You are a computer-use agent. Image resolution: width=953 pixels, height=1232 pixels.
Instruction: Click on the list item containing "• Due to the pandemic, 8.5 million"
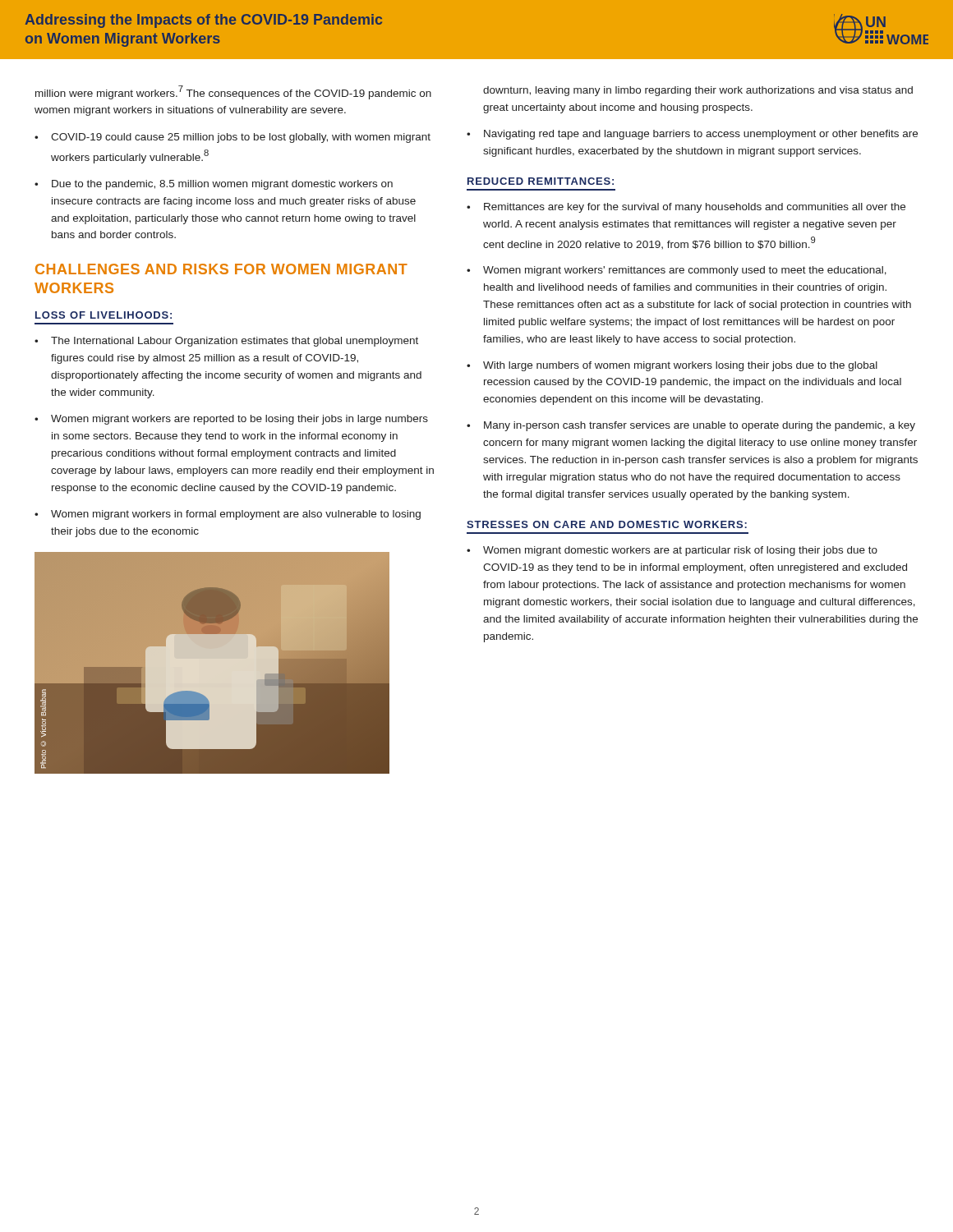pos(236,210)
